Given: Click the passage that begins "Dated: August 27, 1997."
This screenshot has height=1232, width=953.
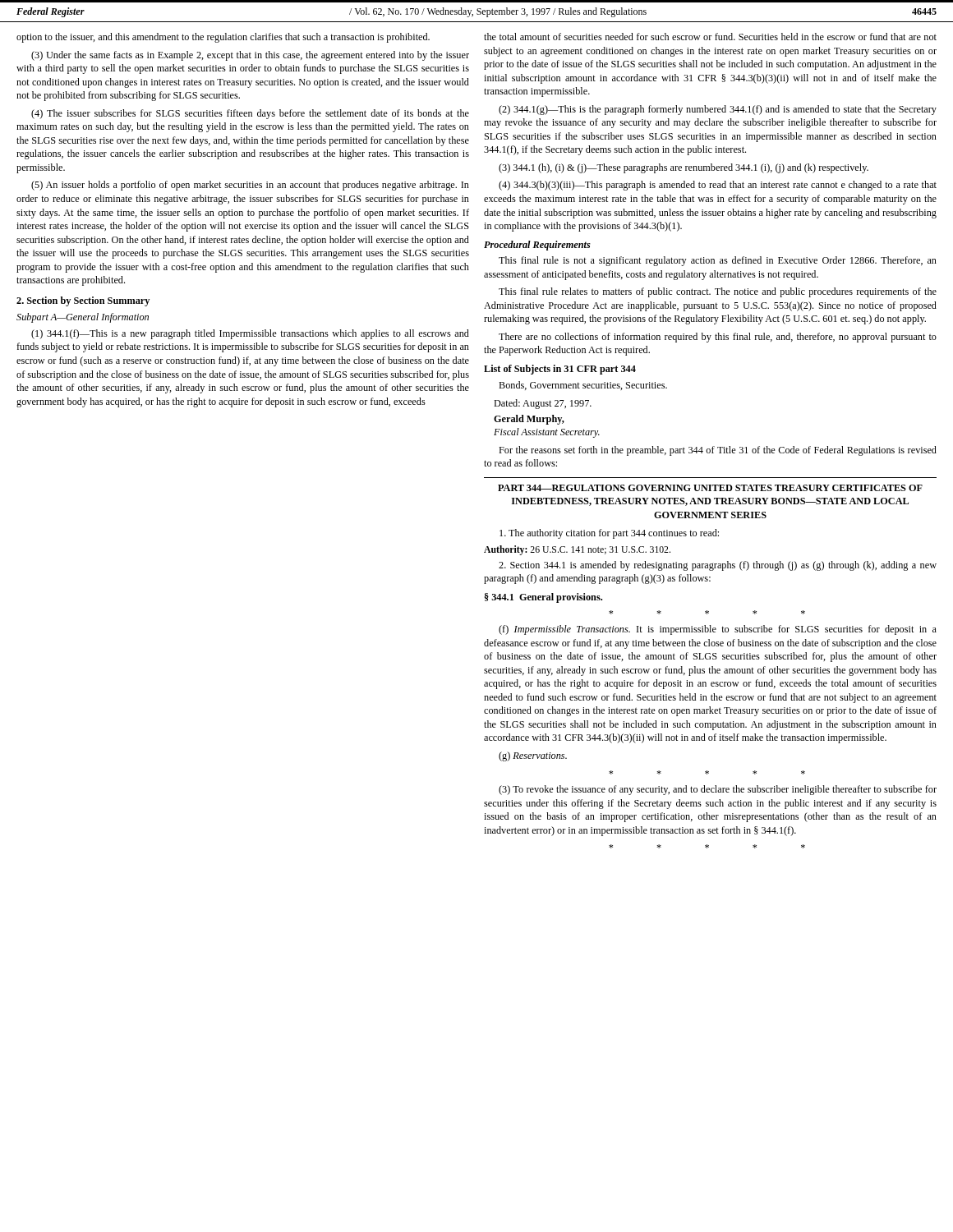Looking at the screenshot, I should tap(543, 404).
